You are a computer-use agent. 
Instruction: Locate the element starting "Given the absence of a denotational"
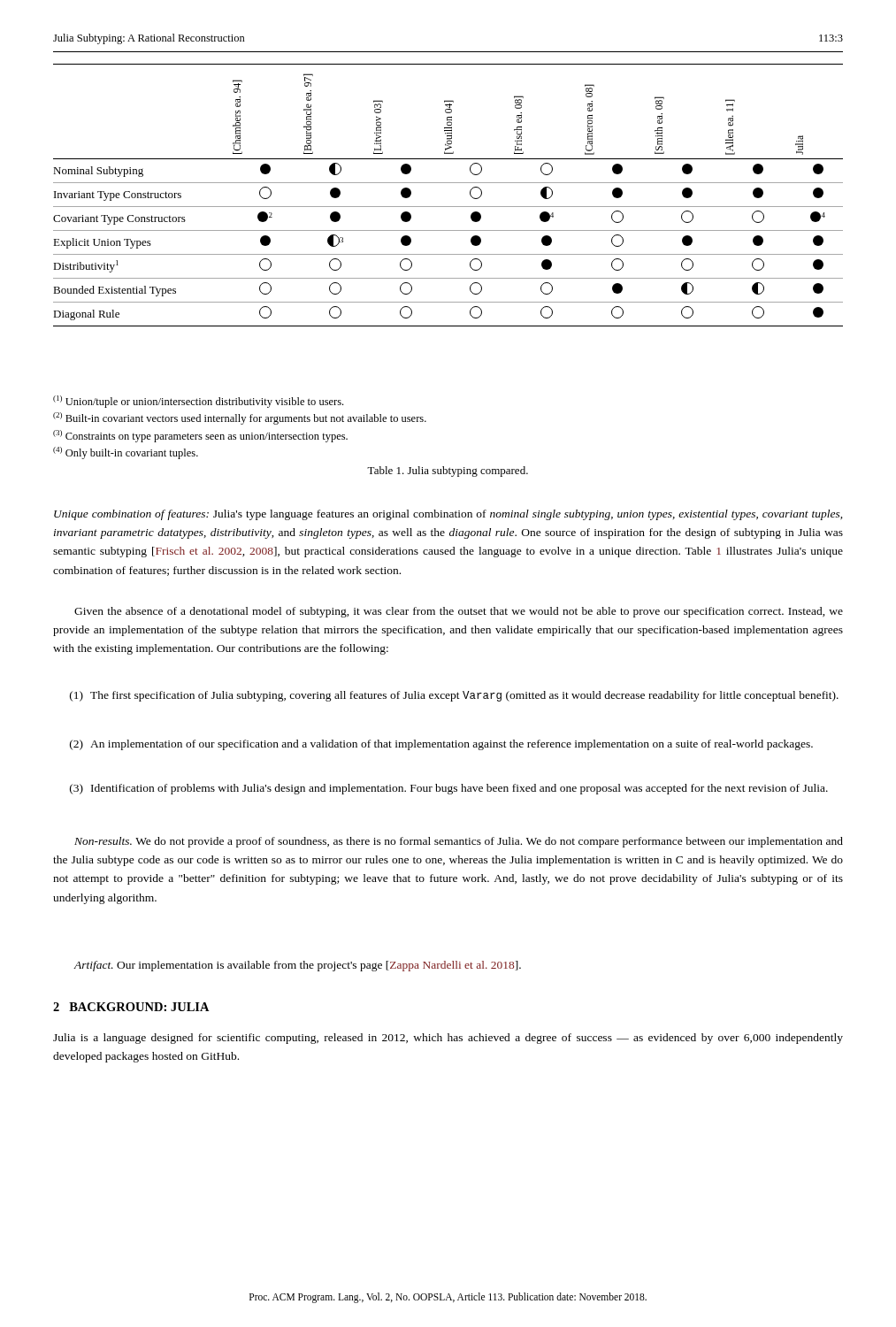tap(448, 630)
